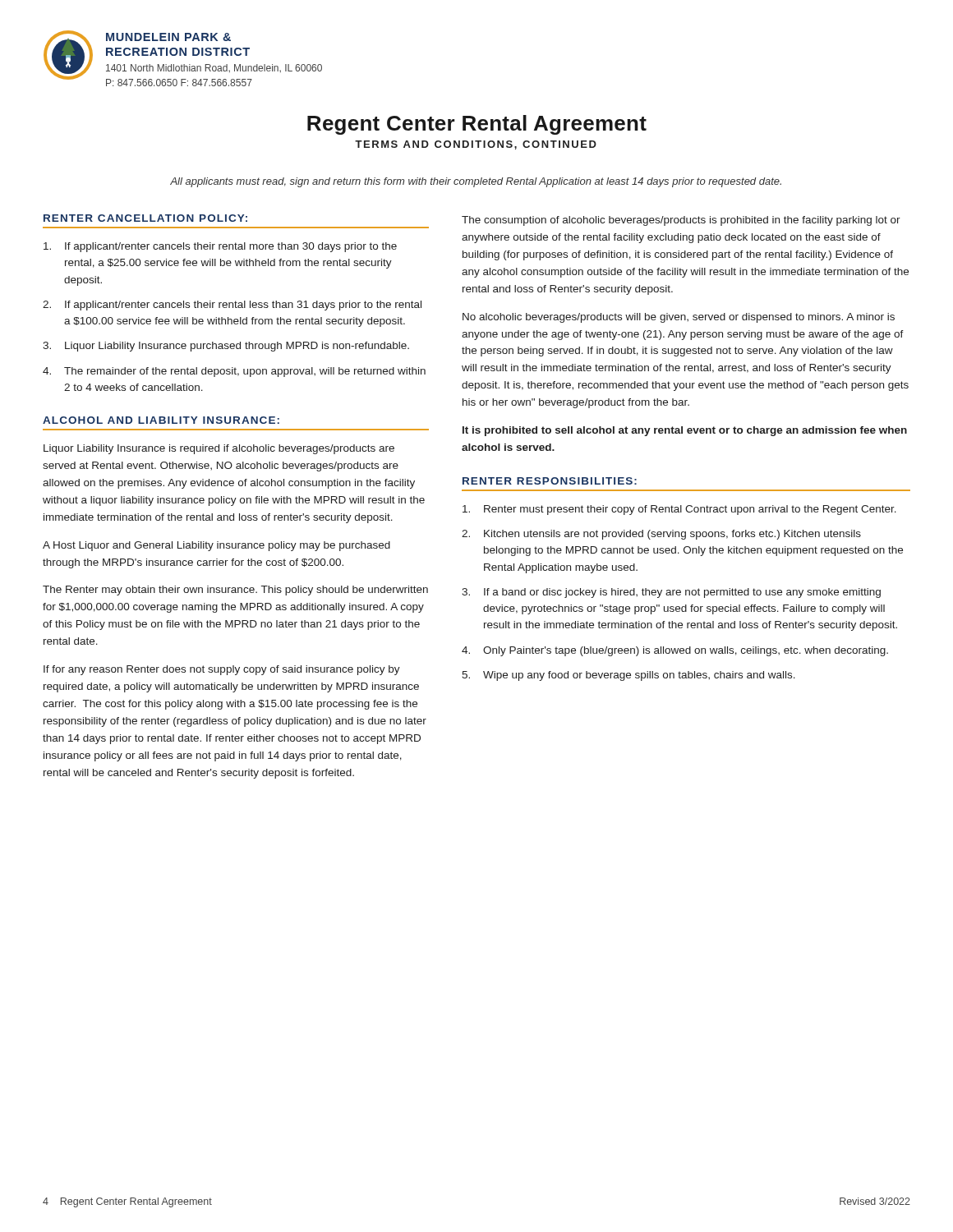This screenshot has width=953, height=1232.
Task: Point to the element starting "2. If applicant/renter cancels their"
Action: point(236,313)
